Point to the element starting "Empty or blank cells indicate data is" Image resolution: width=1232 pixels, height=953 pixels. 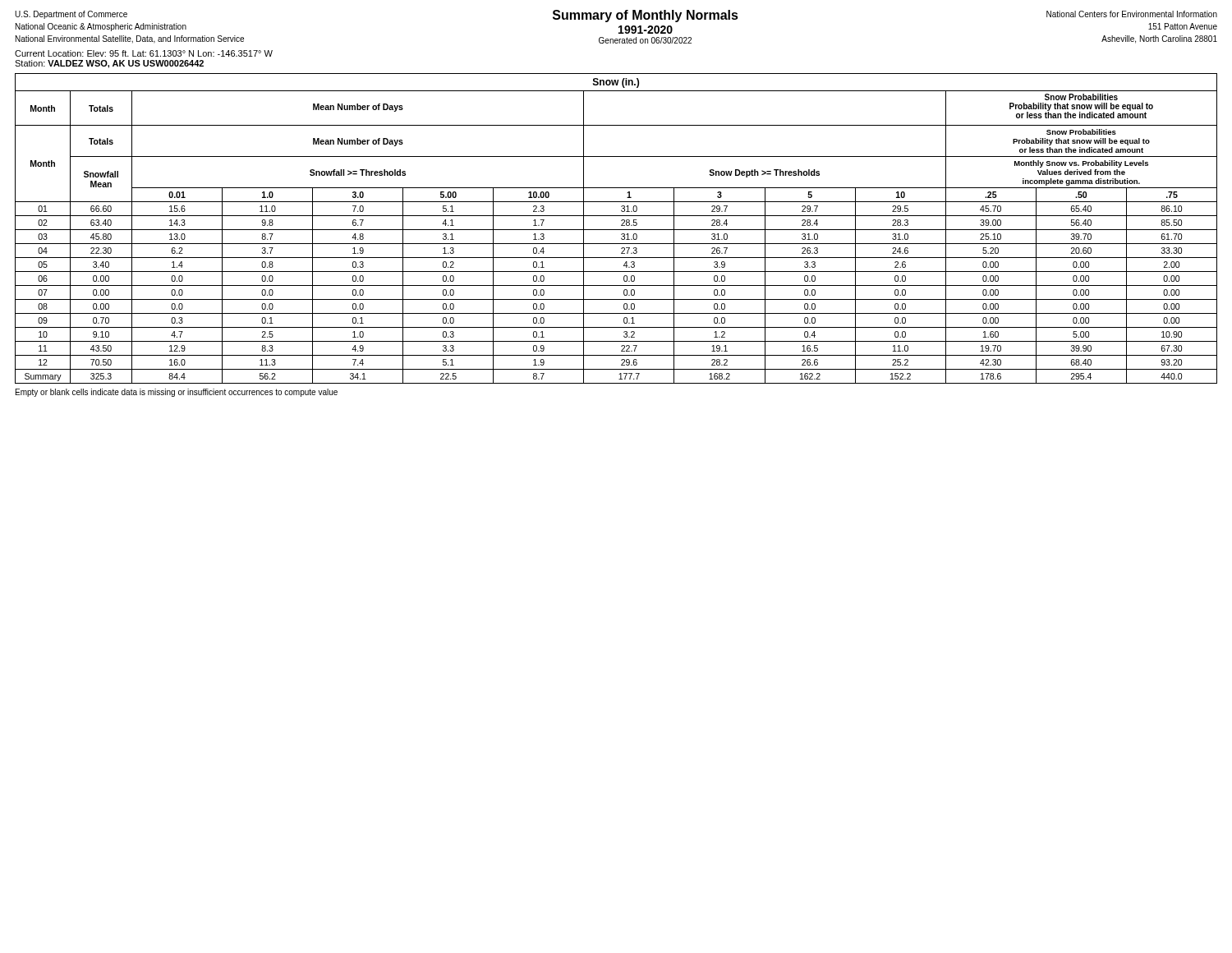(x=176, y=392)
